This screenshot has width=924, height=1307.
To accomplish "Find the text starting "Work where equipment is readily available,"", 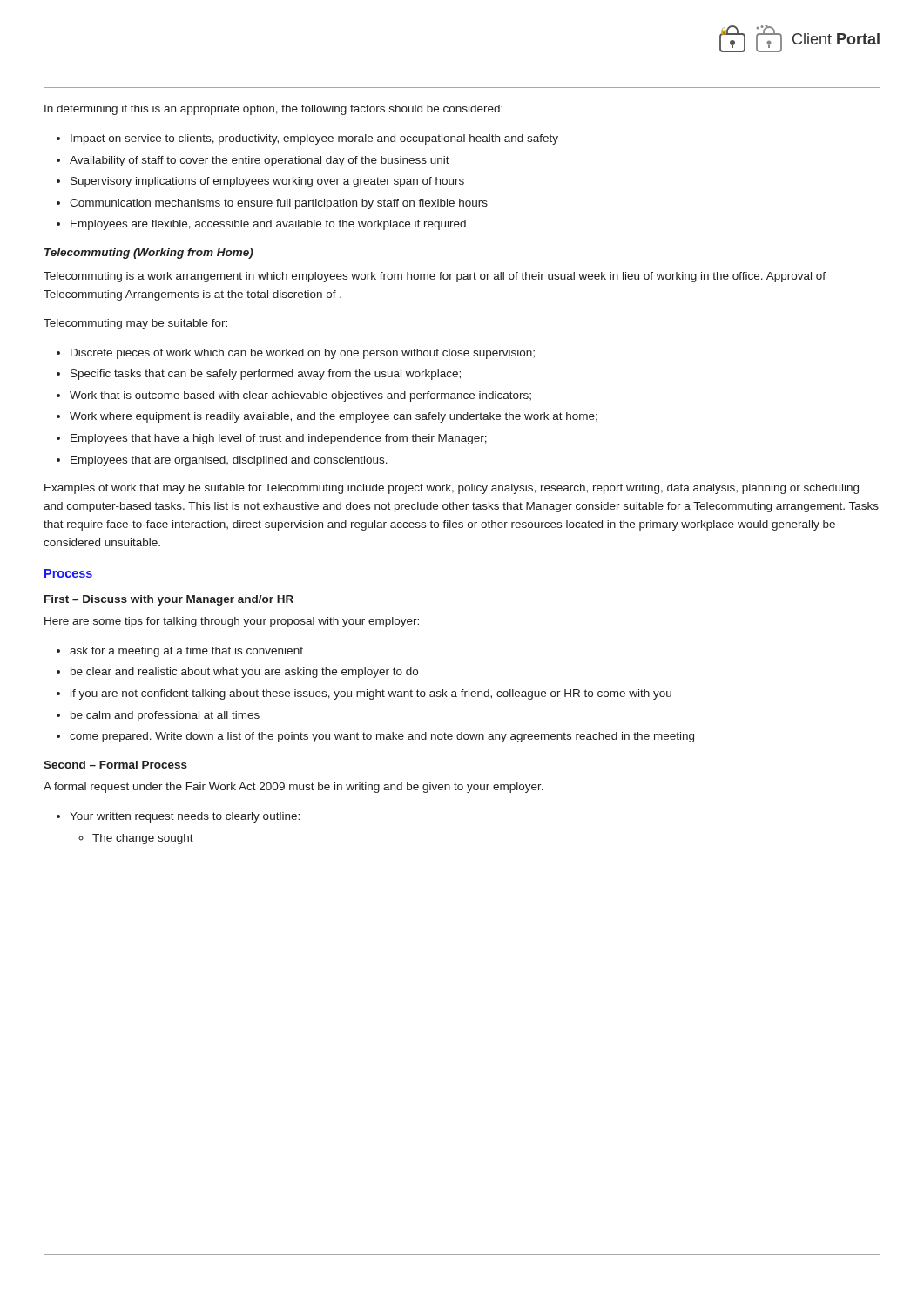I will [334, 416].
